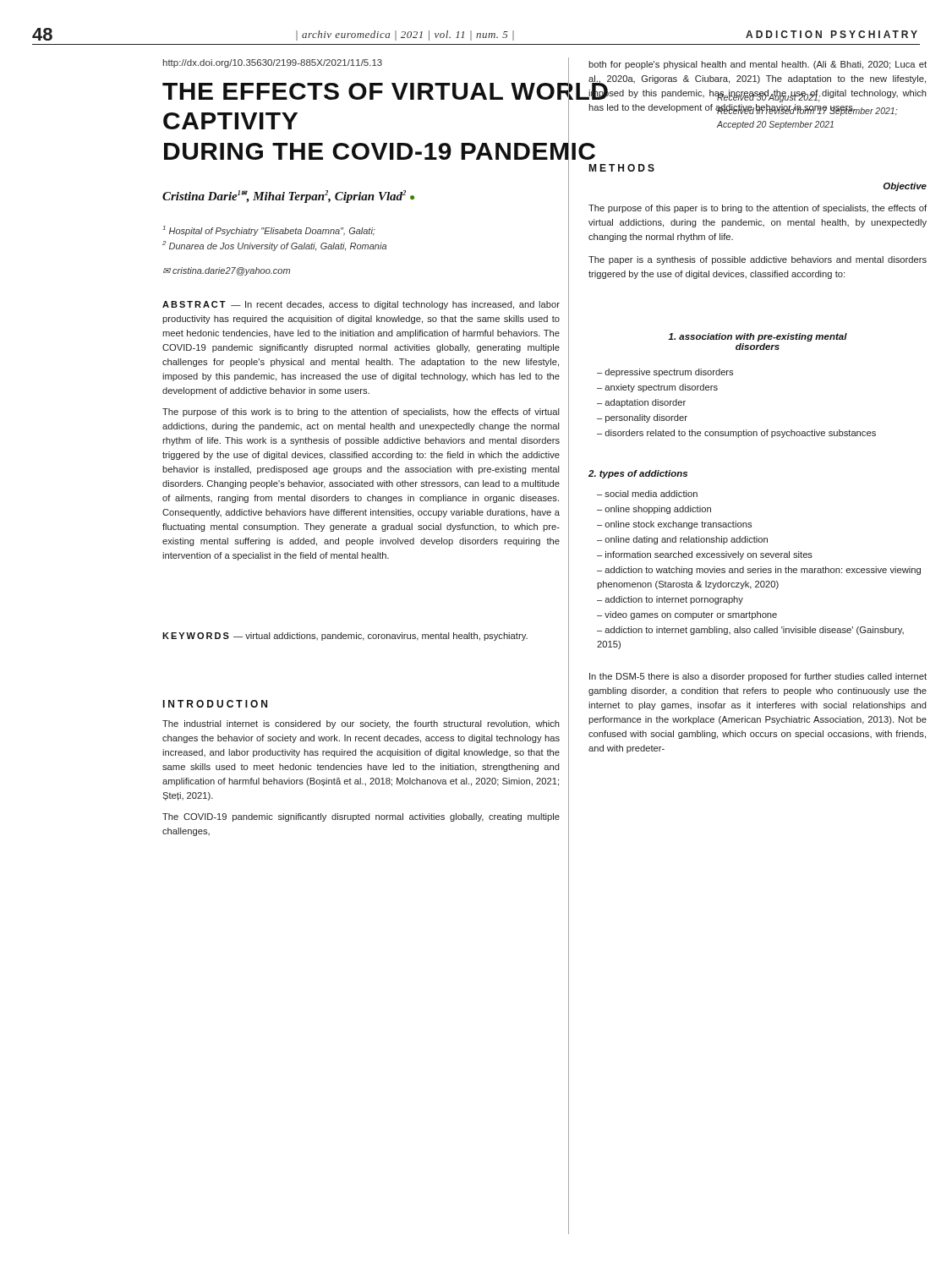Find the element starting "The purpose of"
The height and width of the screenshot is (1268, 952).
pyautogui.click(x=758, y=209)
